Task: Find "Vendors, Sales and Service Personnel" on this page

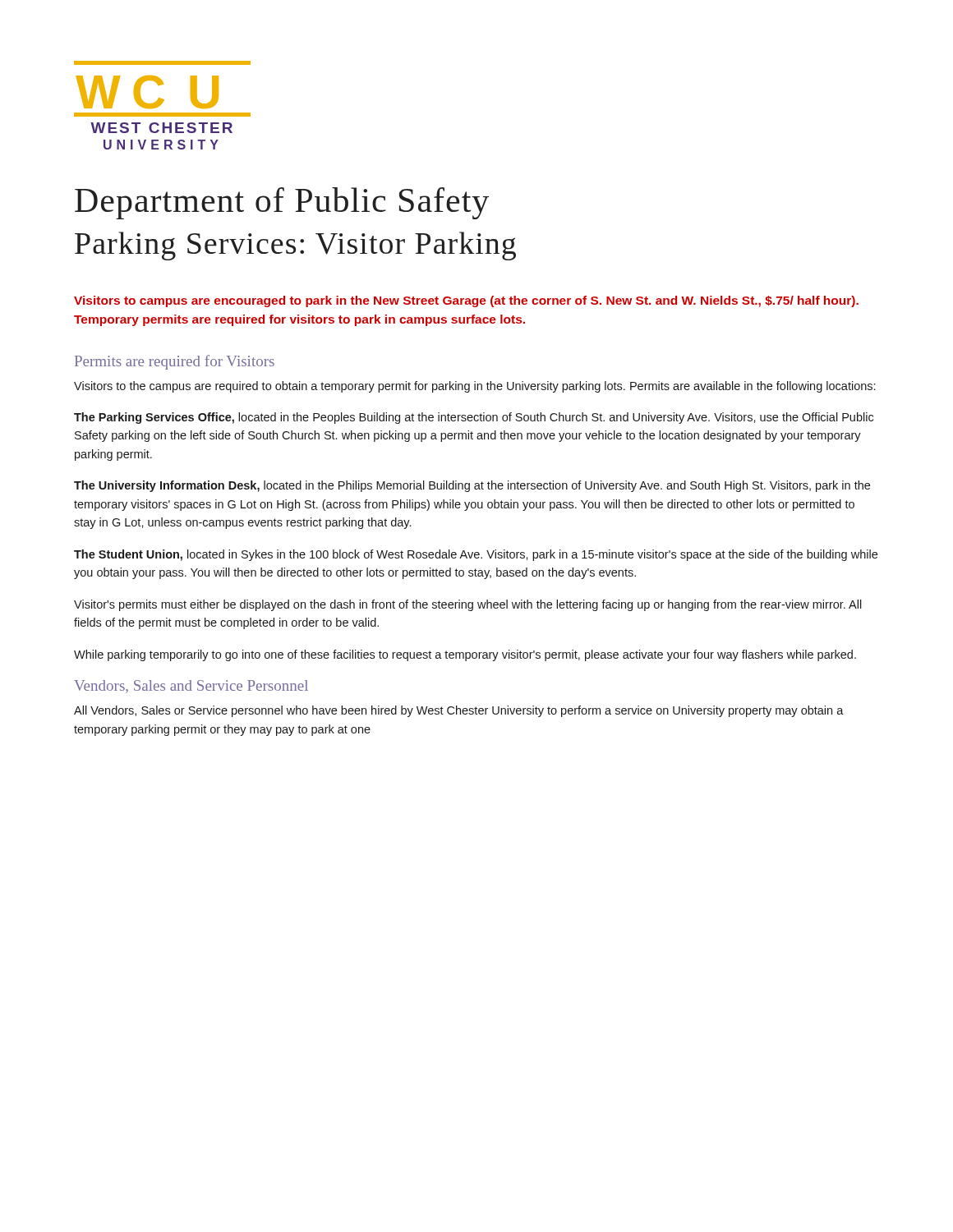Action: 191,685
